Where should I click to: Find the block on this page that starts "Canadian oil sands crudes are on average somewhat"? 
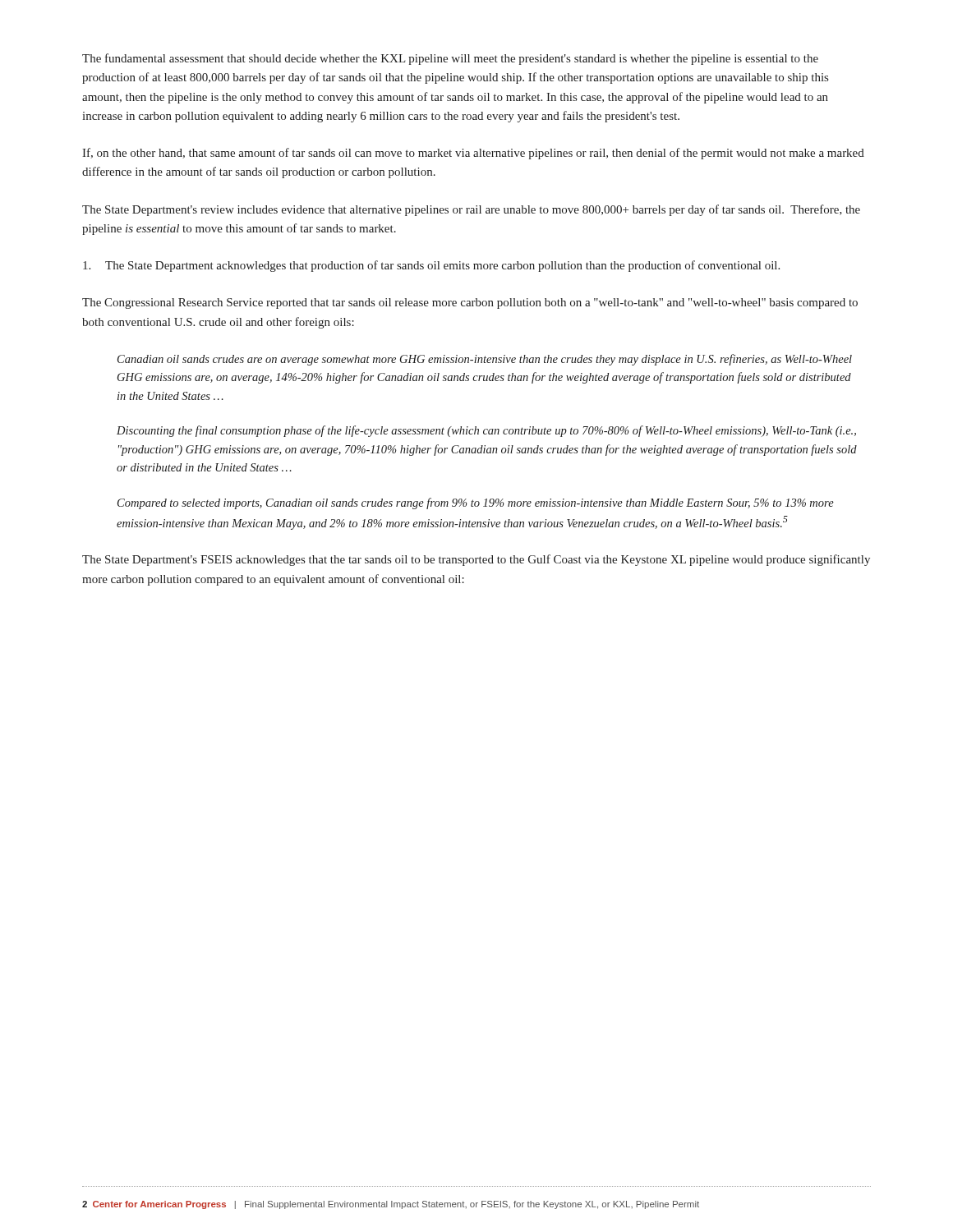[484, 377]
